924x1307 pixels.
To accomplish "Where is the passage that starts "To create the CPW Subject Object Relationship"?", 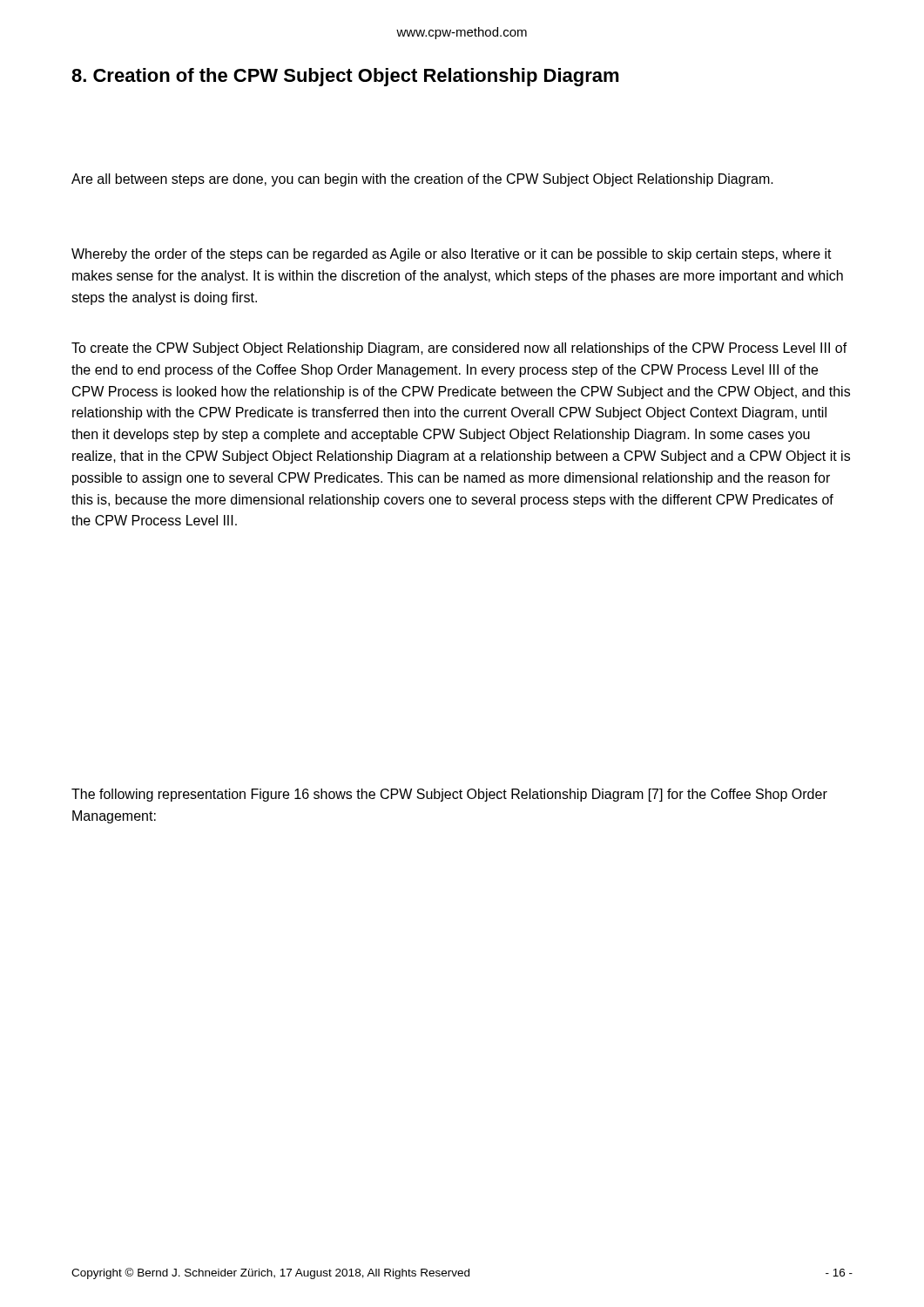I will [x=461, y=435].
